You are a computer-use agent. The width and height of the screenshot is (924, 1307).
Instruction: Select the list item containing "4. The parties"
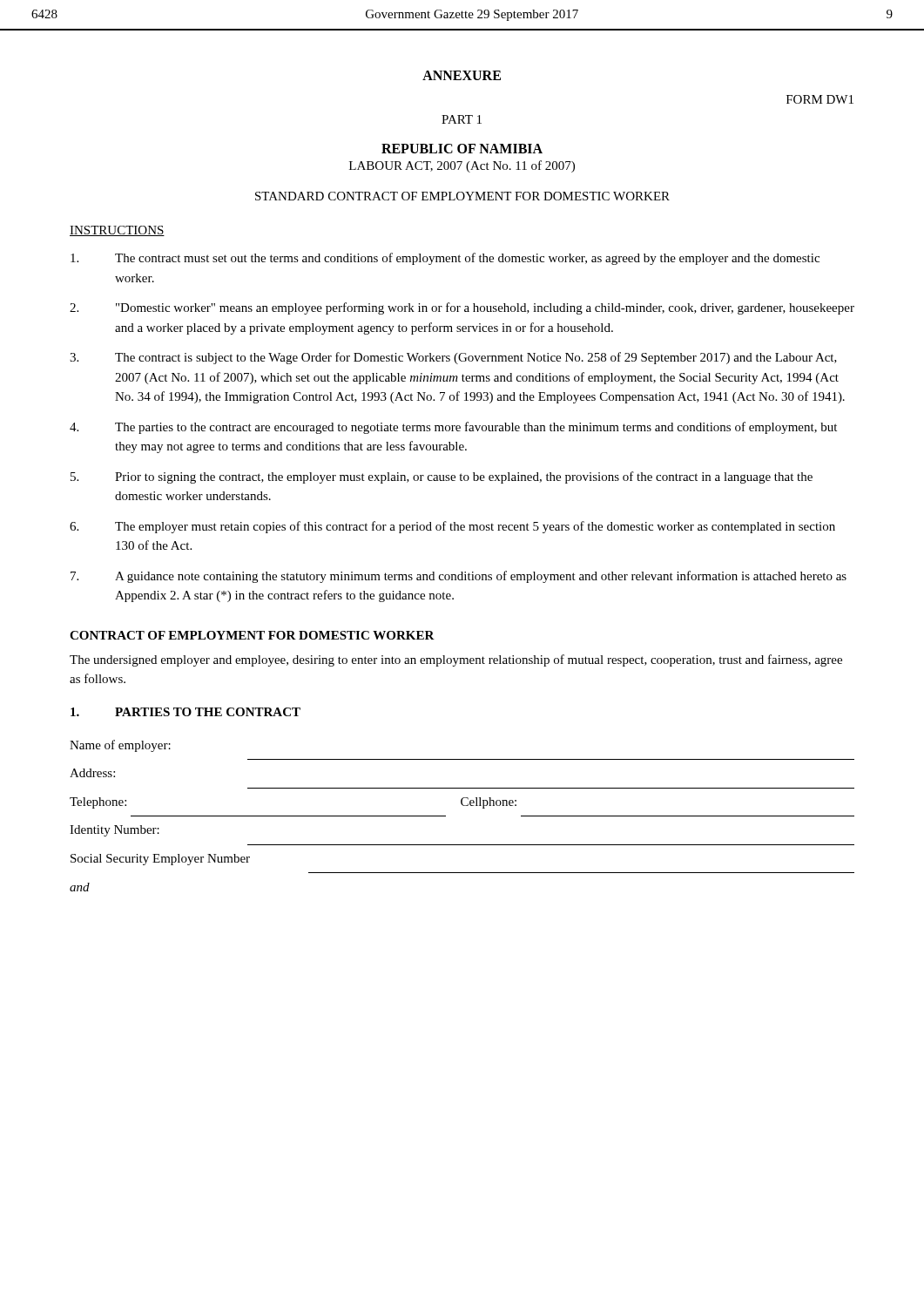[462, 437]
